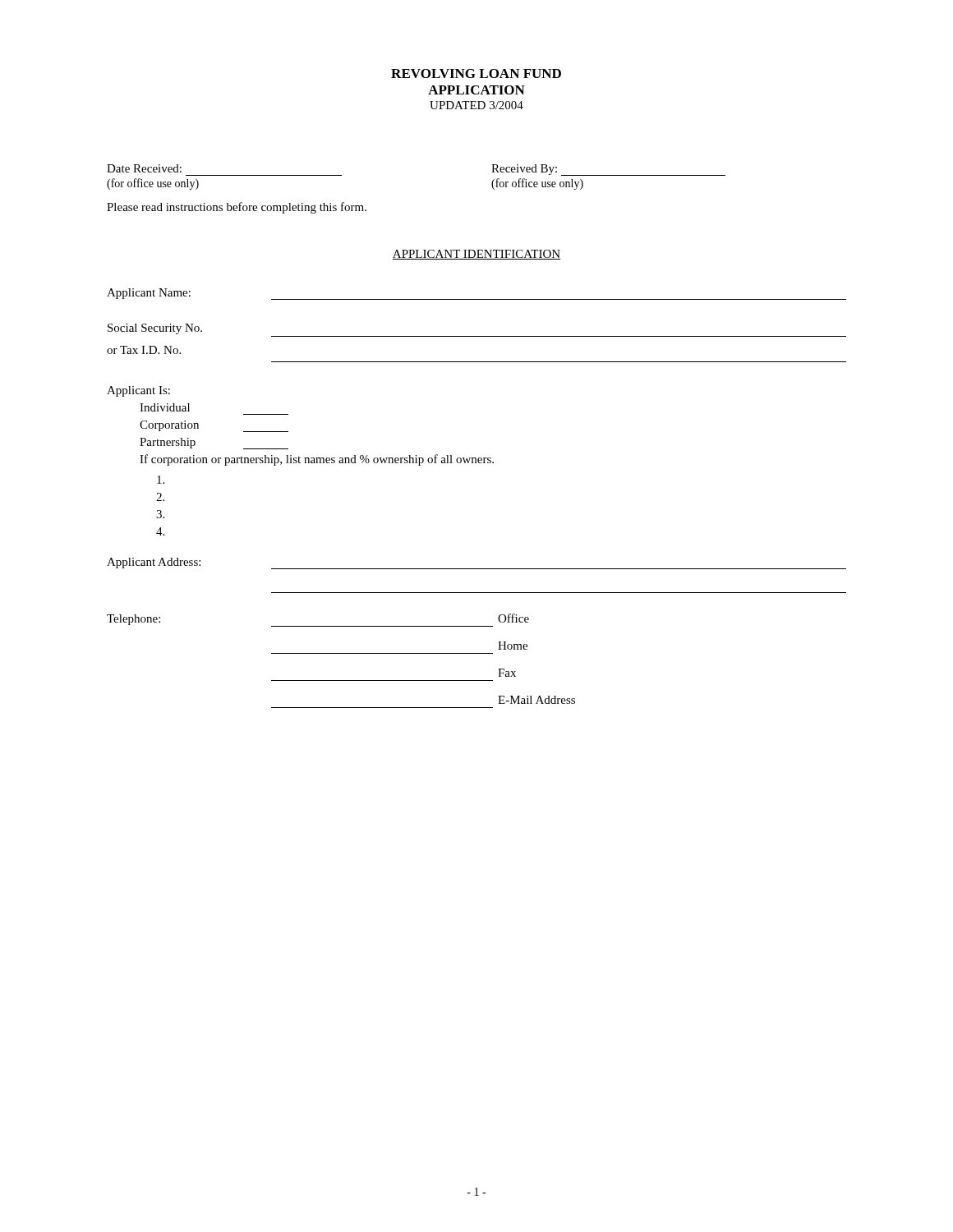Where is the passage that starts "Date Received: (for office"?
953x1232 pixels.
[139, 170]
